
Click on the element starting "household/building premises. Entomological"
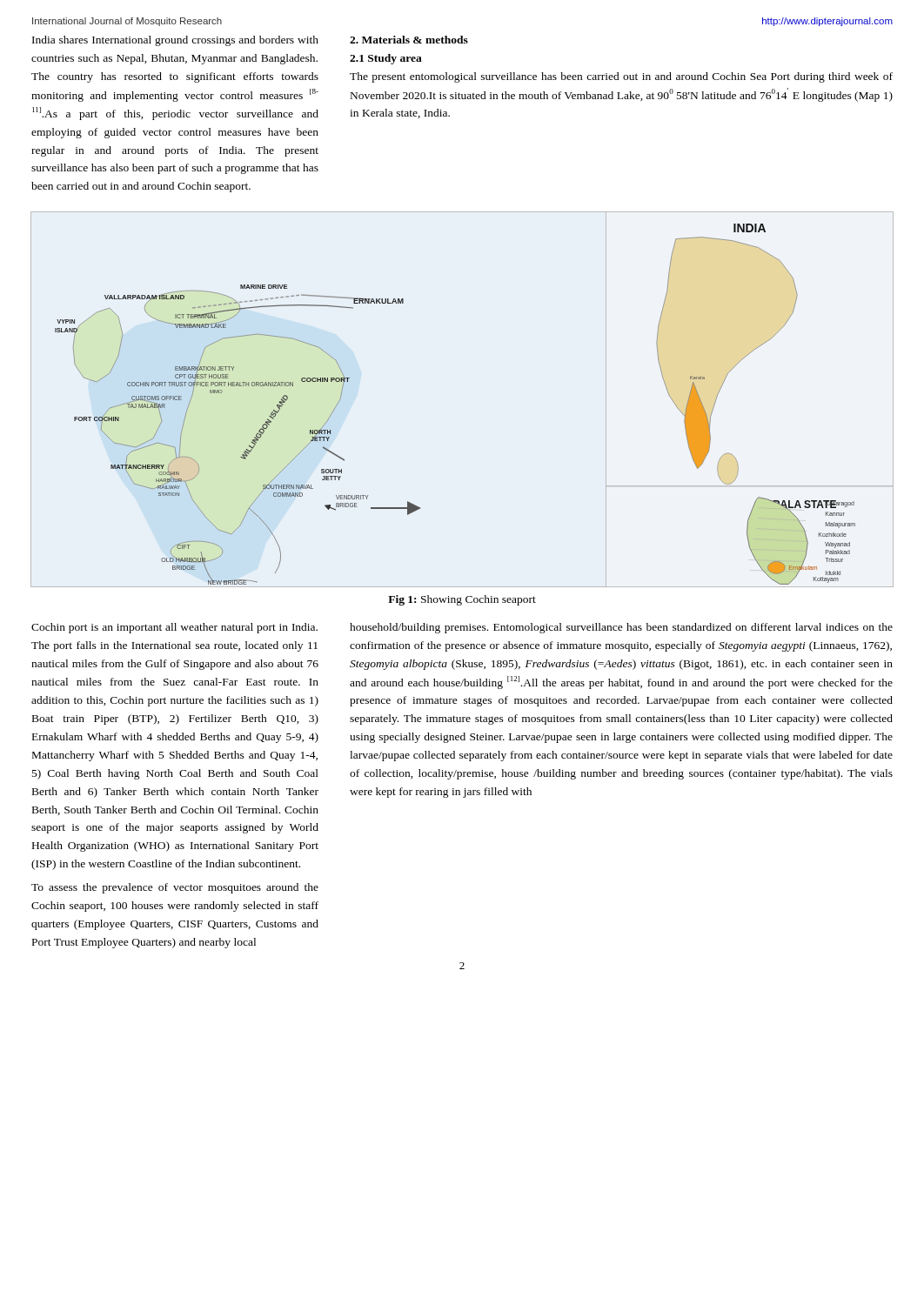coord(621,709)
